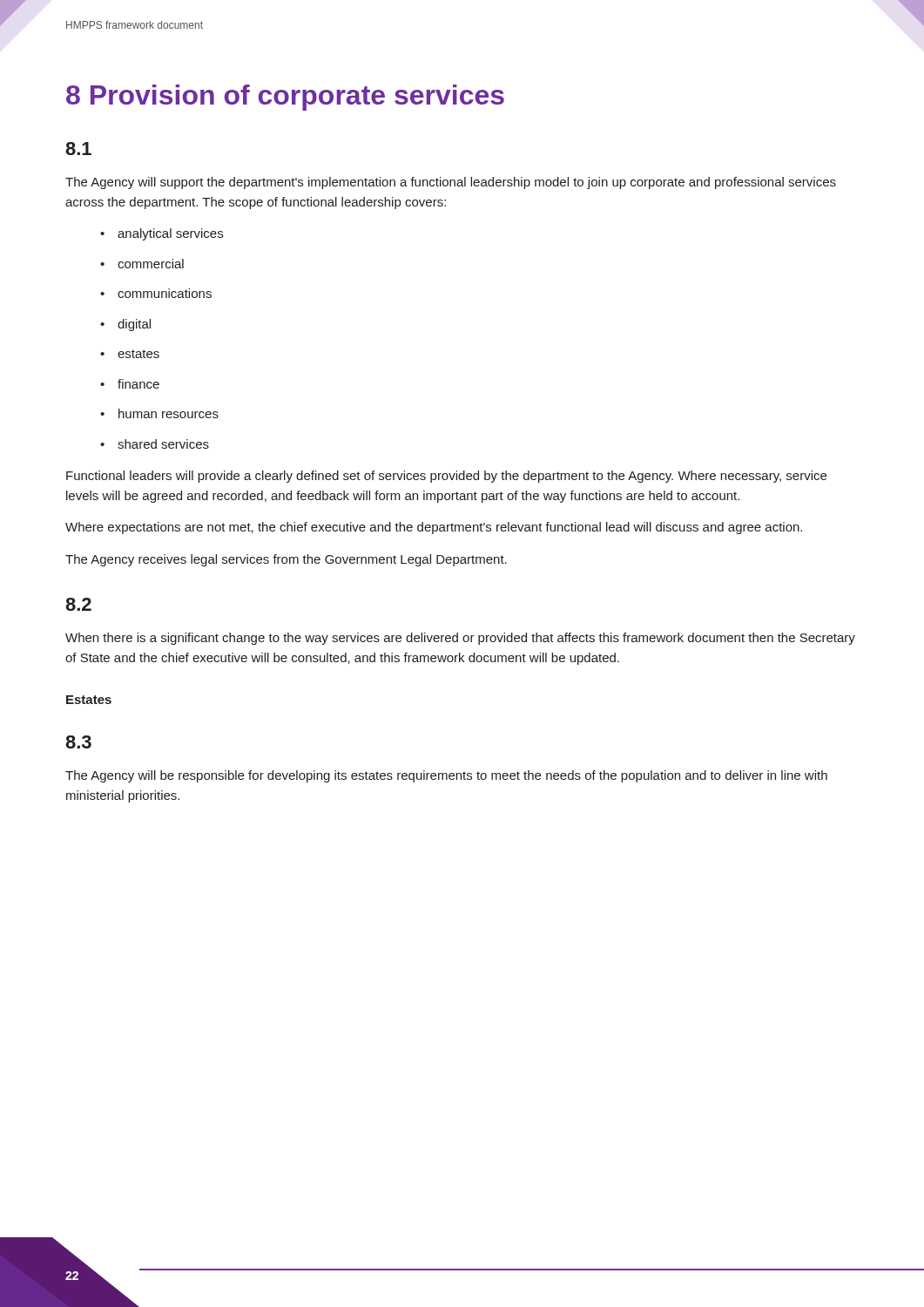
Task: Find the element starting "When there is a significant"
Action: (462, 648)
